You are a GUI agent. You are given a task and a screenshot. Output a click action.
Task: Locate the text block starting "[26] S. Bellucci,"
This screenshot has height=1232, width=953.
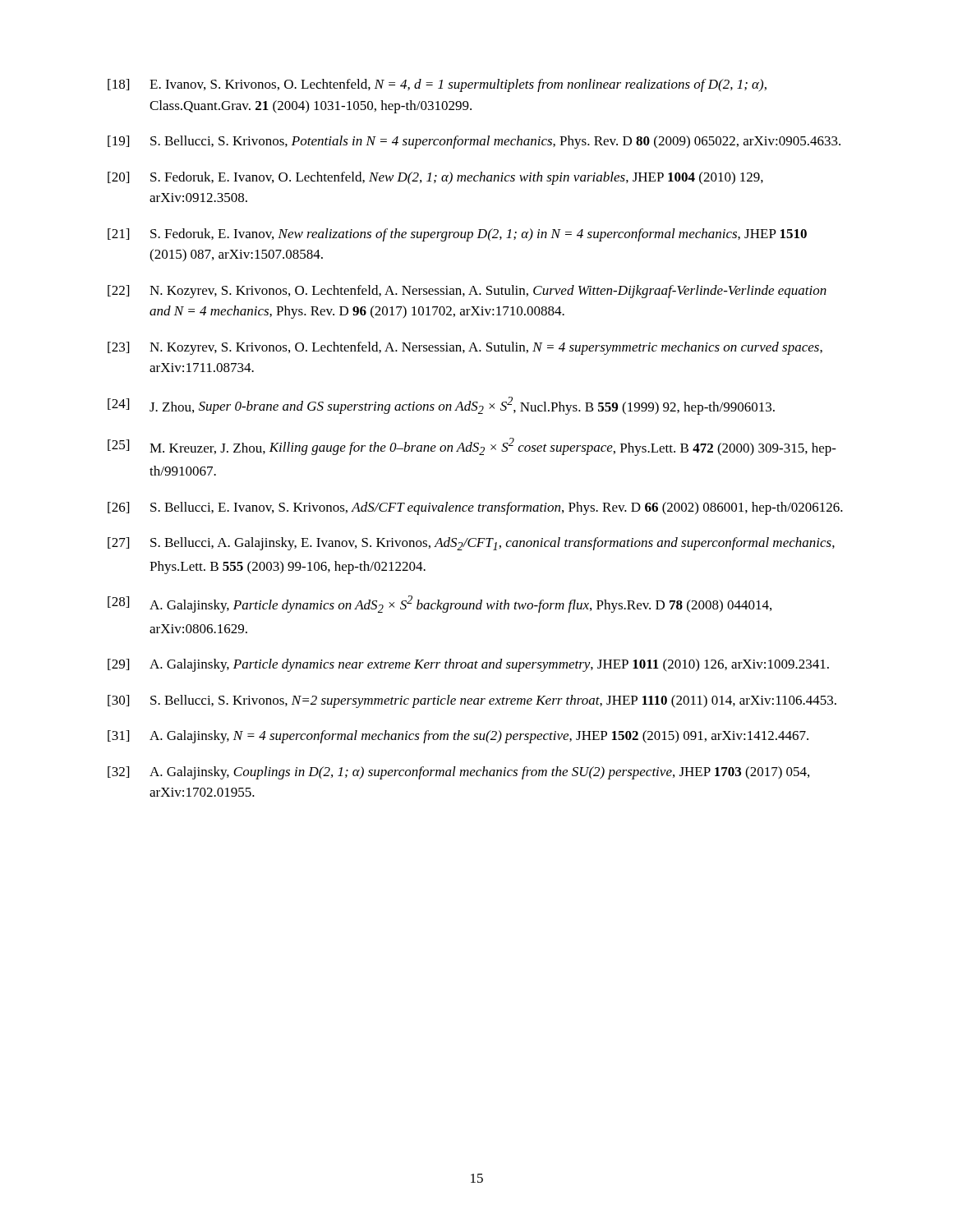point(476,507)
